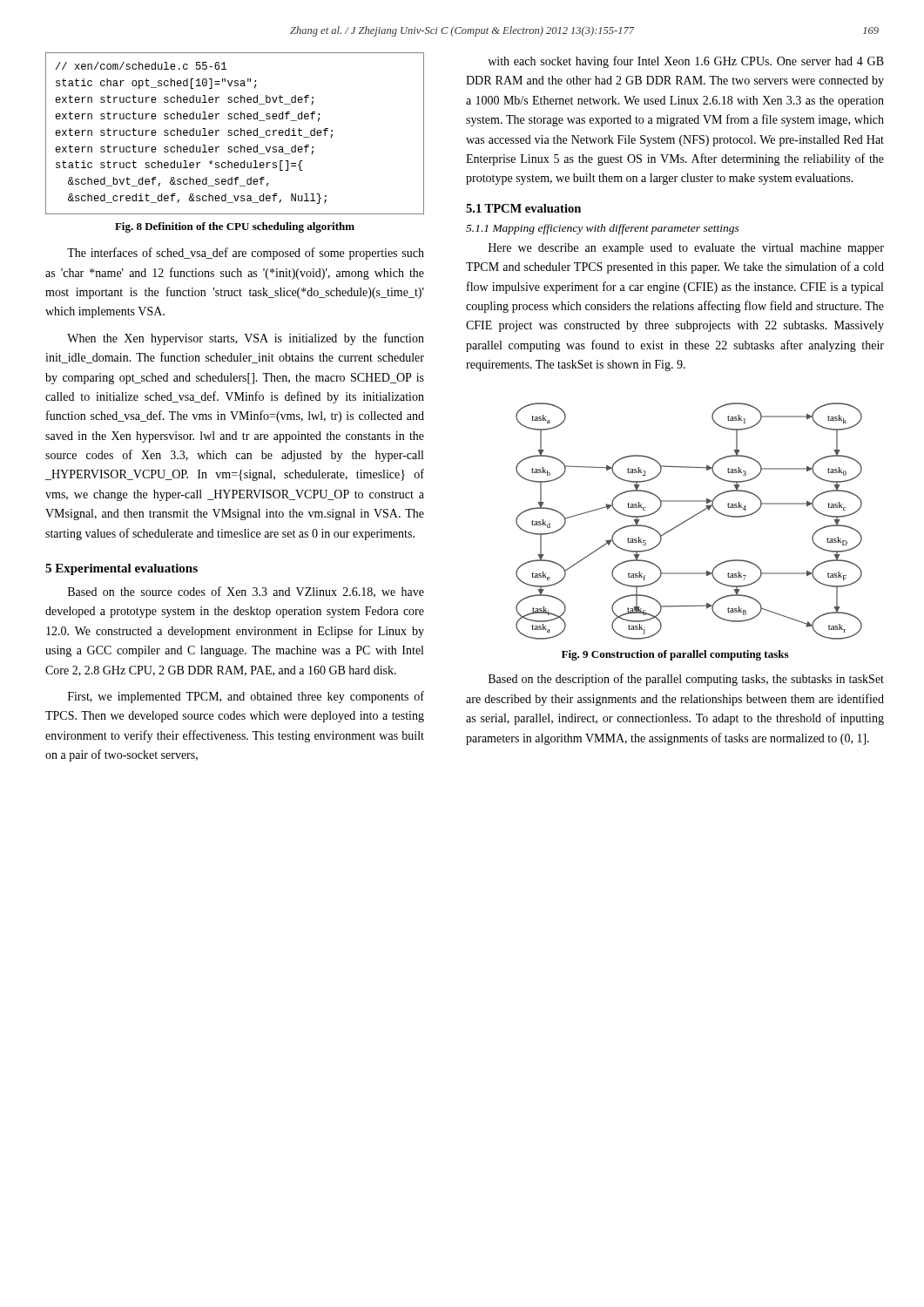Find the screenshot
Viewport: 924px width, 1307px height.
tap(235, 133)
